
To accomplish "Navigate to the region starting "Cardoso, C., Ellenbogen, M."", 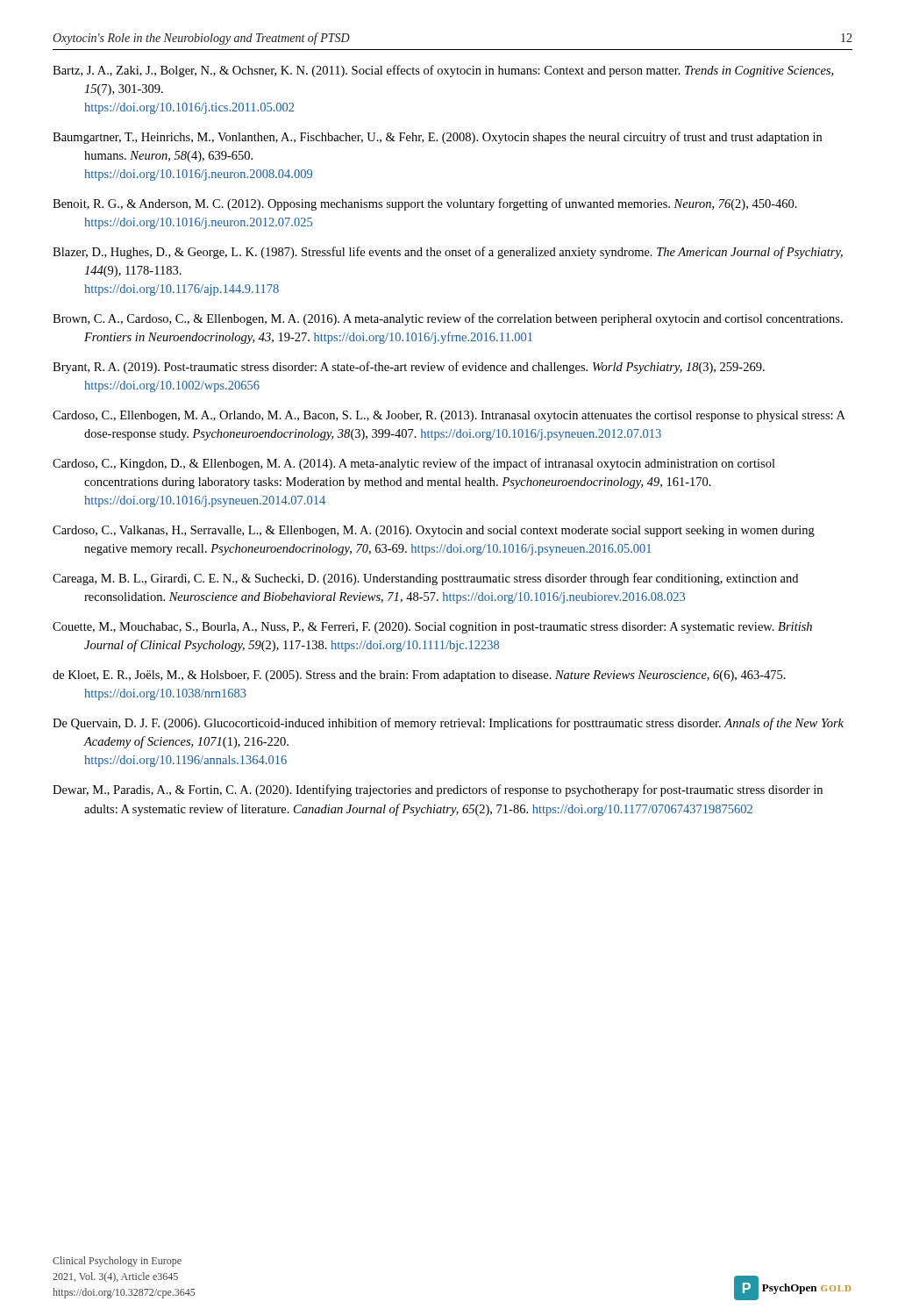I will [449, 424].
